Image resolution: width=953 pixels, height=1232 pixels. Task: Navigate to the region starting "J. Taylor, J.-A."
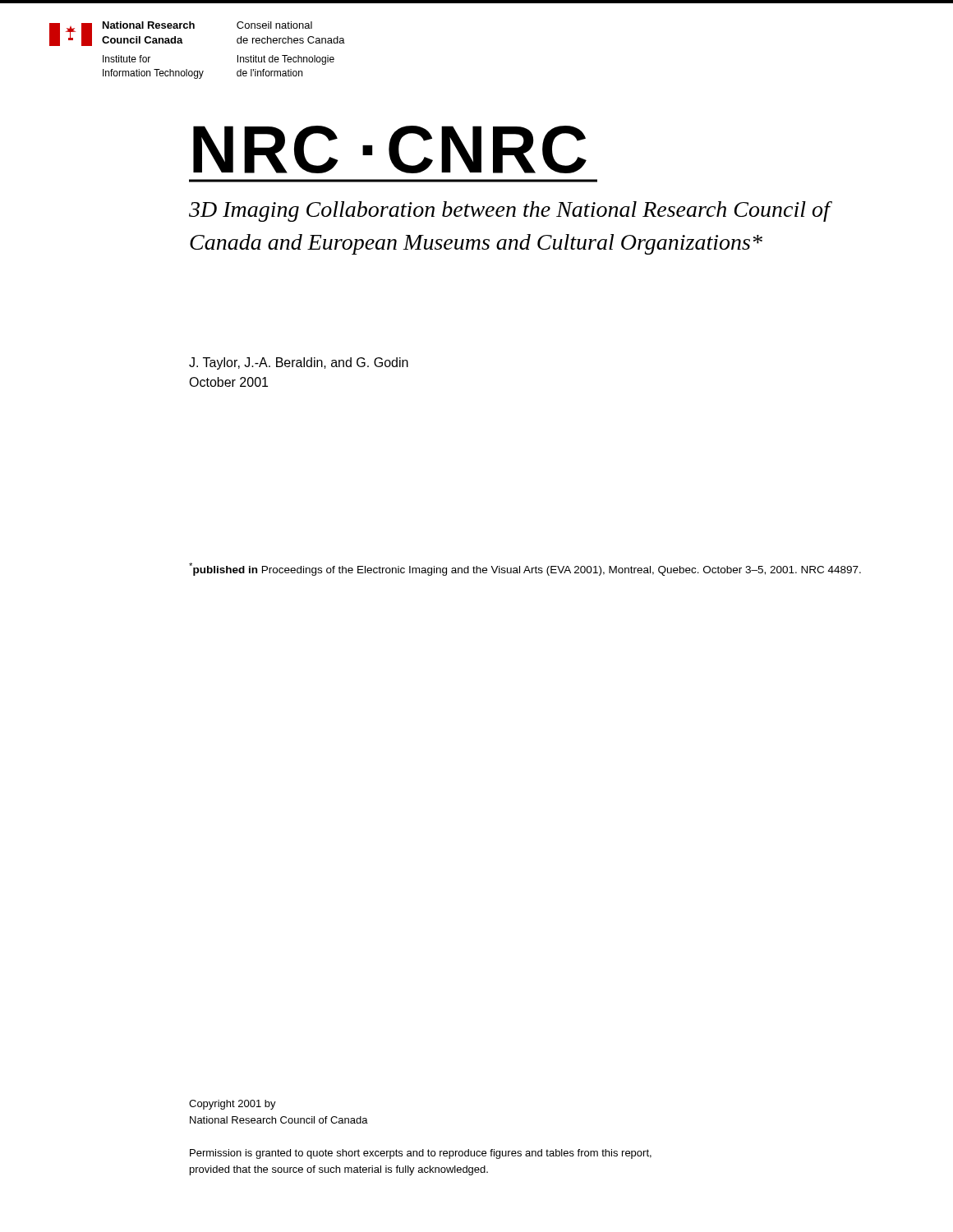(x=299, y=363)
